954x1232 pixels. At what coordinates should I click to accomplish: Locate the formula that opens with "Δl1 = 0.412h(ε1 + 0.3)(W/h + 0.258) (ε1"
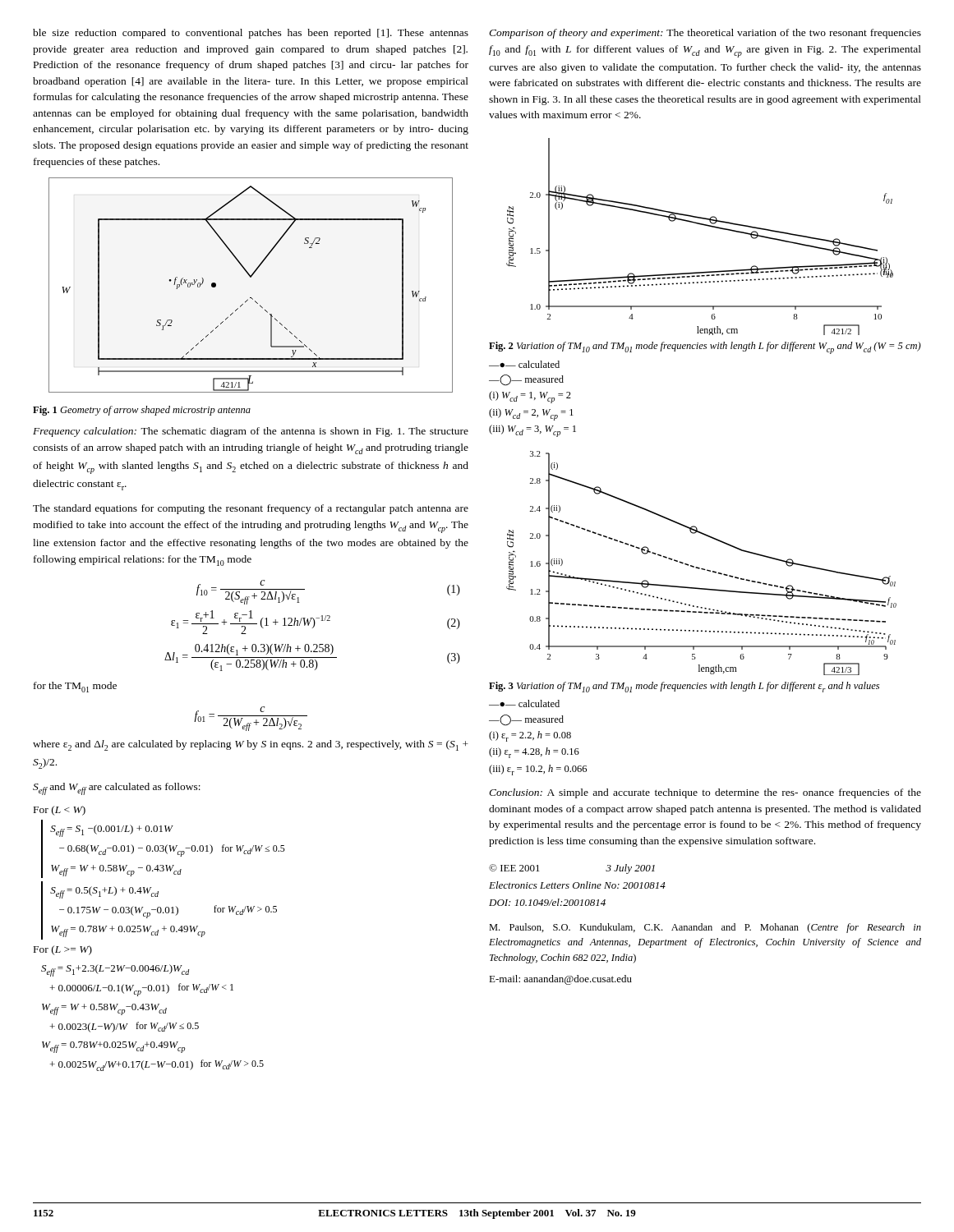coord(312,658)
